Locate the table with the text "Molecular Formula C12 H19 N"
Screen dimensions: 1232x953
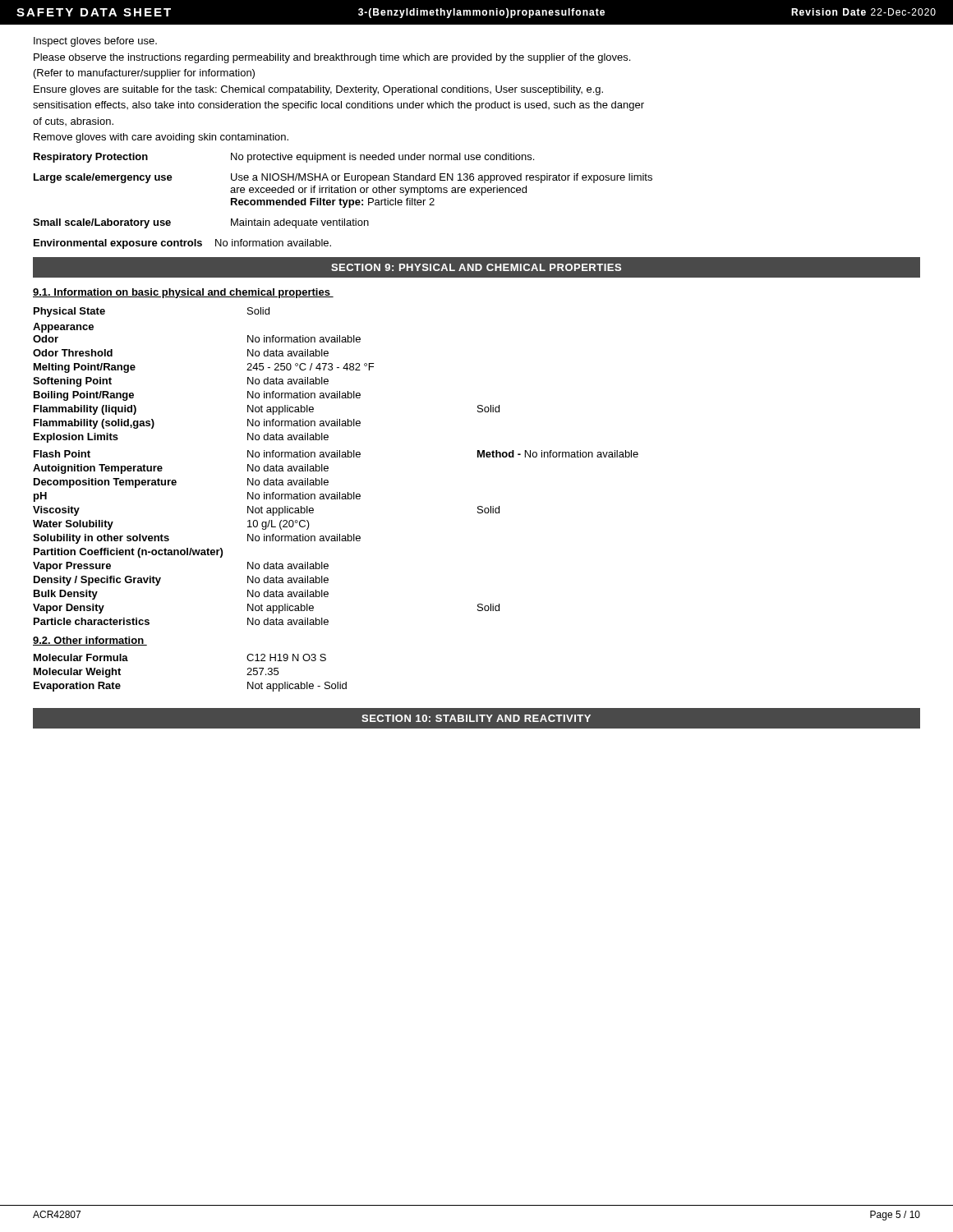476,671
